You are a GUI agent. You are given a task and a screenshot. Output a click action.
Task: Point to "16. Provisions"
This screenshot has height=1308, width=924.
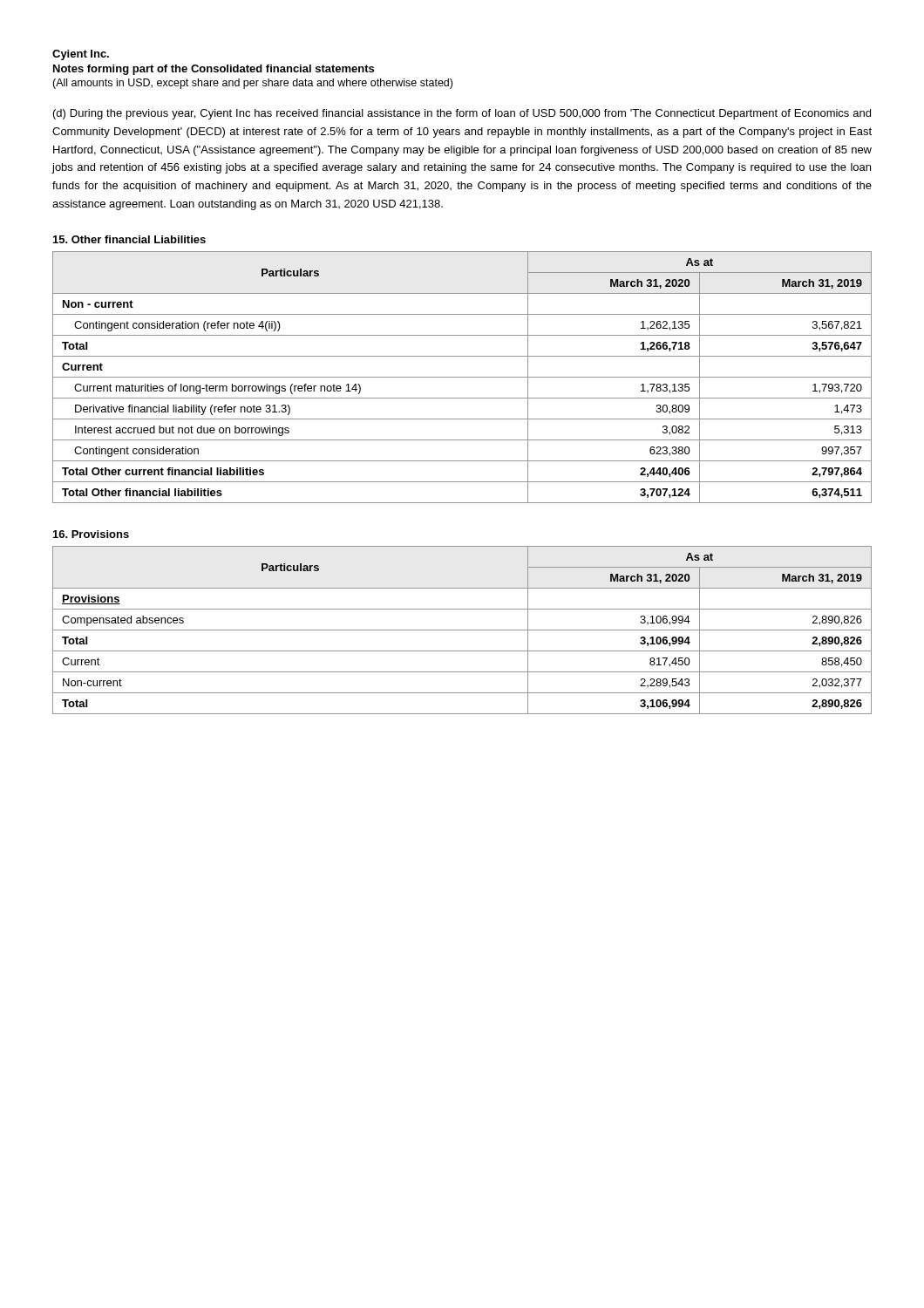(x=462, y=534)
